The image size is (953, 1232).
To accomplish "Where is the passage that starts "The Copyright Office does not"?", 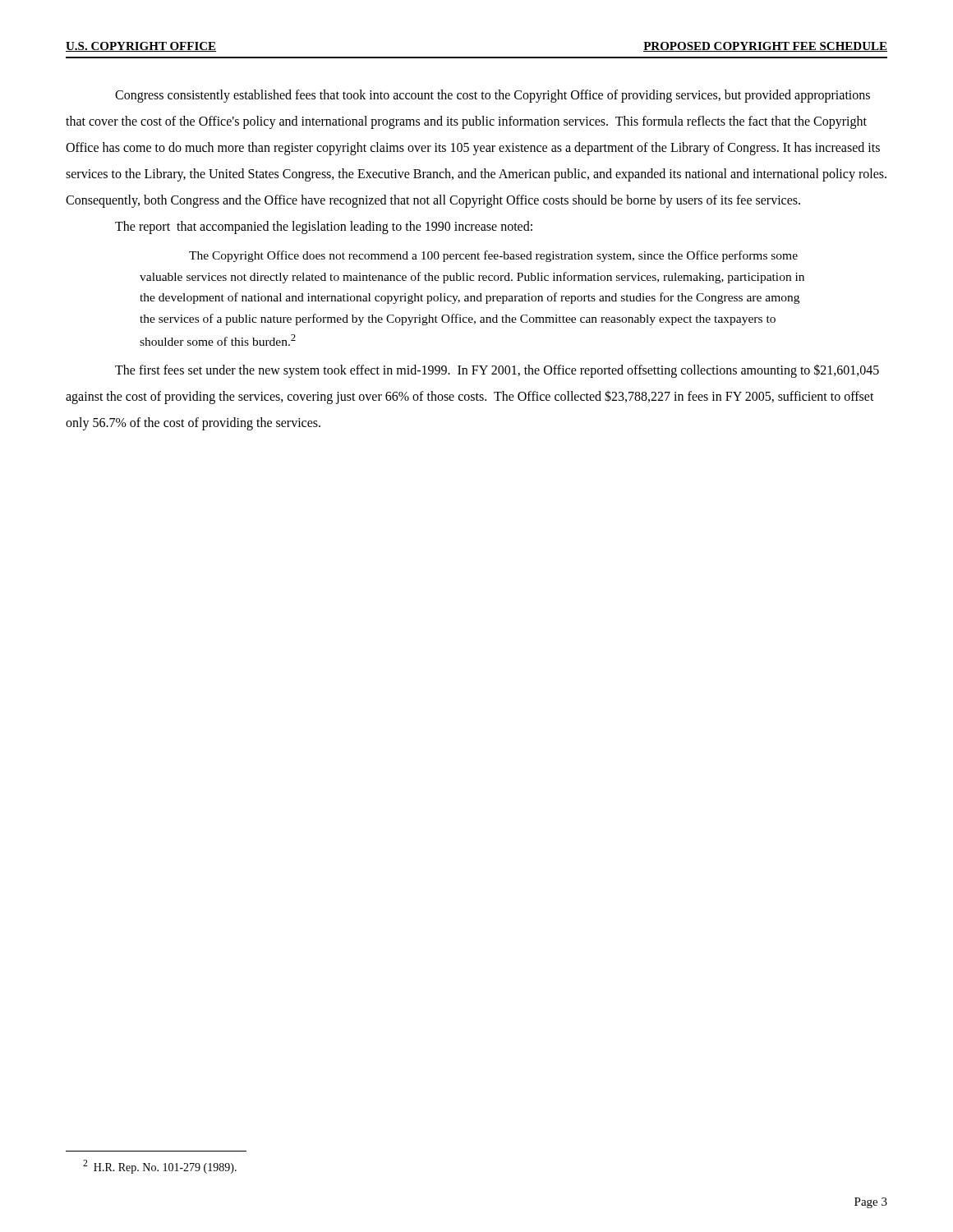I will pos(476,299).
